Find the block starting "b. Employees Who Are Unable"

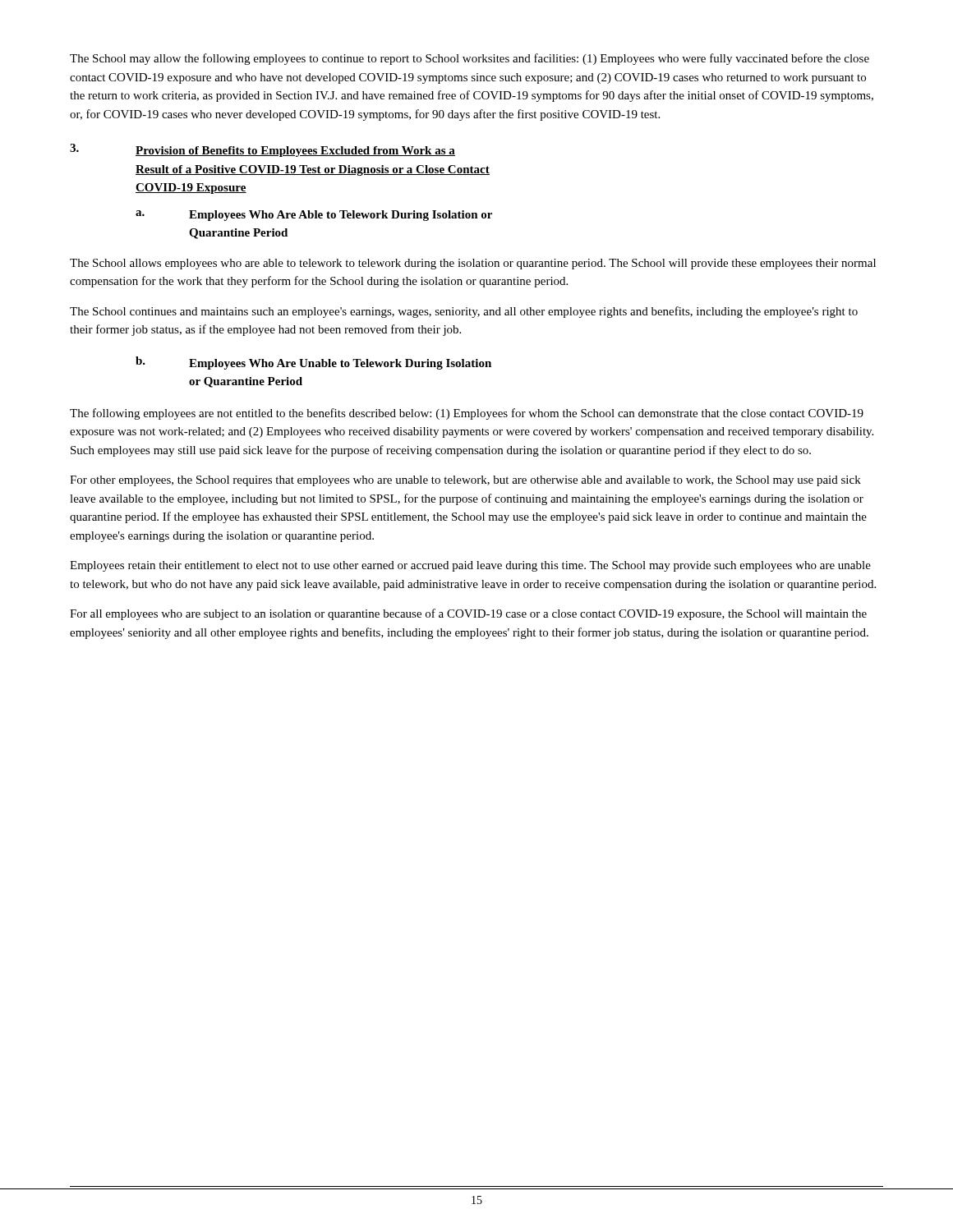pos(313,372)
